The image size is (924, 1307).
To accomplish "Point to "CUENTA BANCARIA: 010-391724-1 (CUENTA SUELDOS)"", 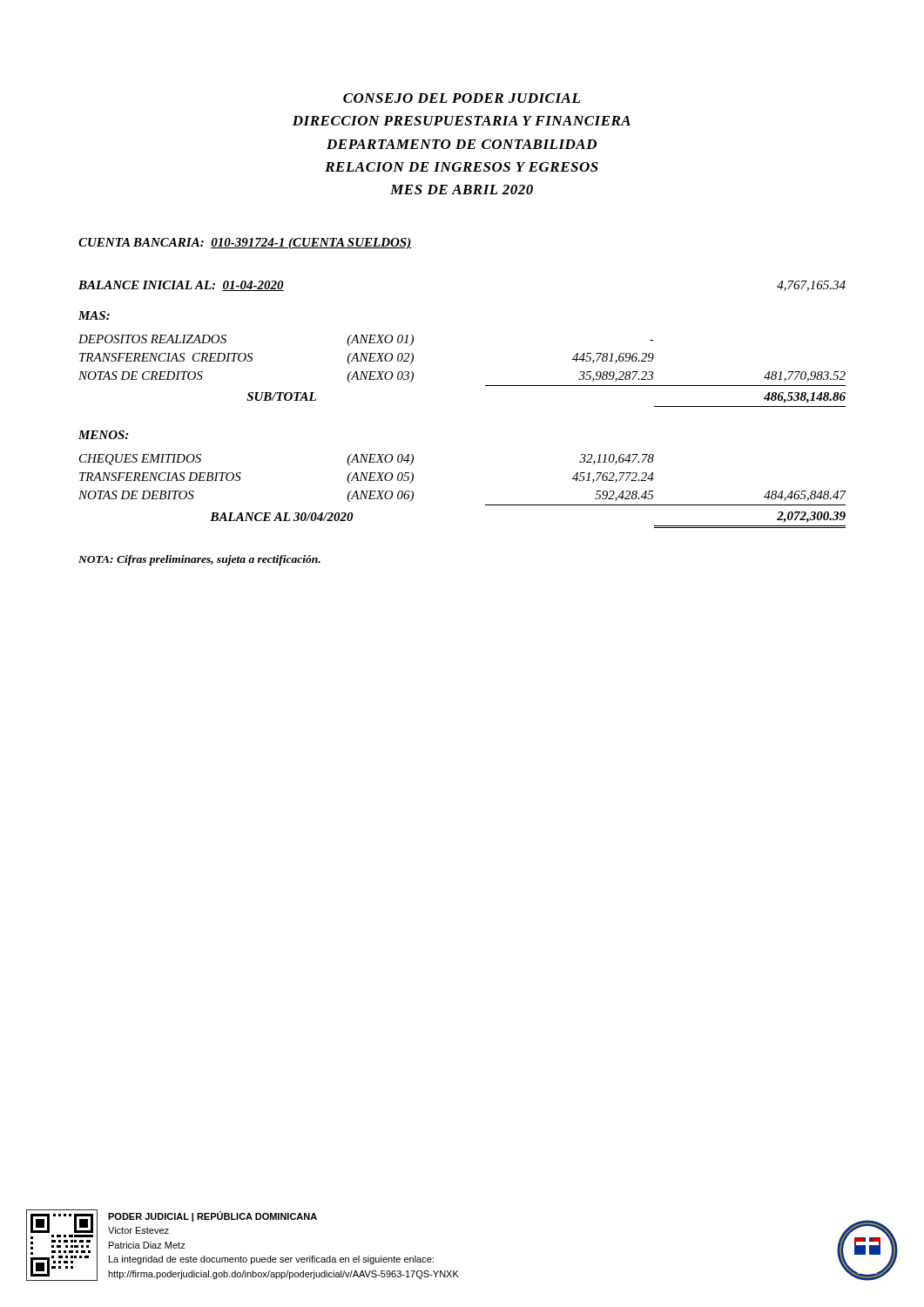I will pos(245,242).
